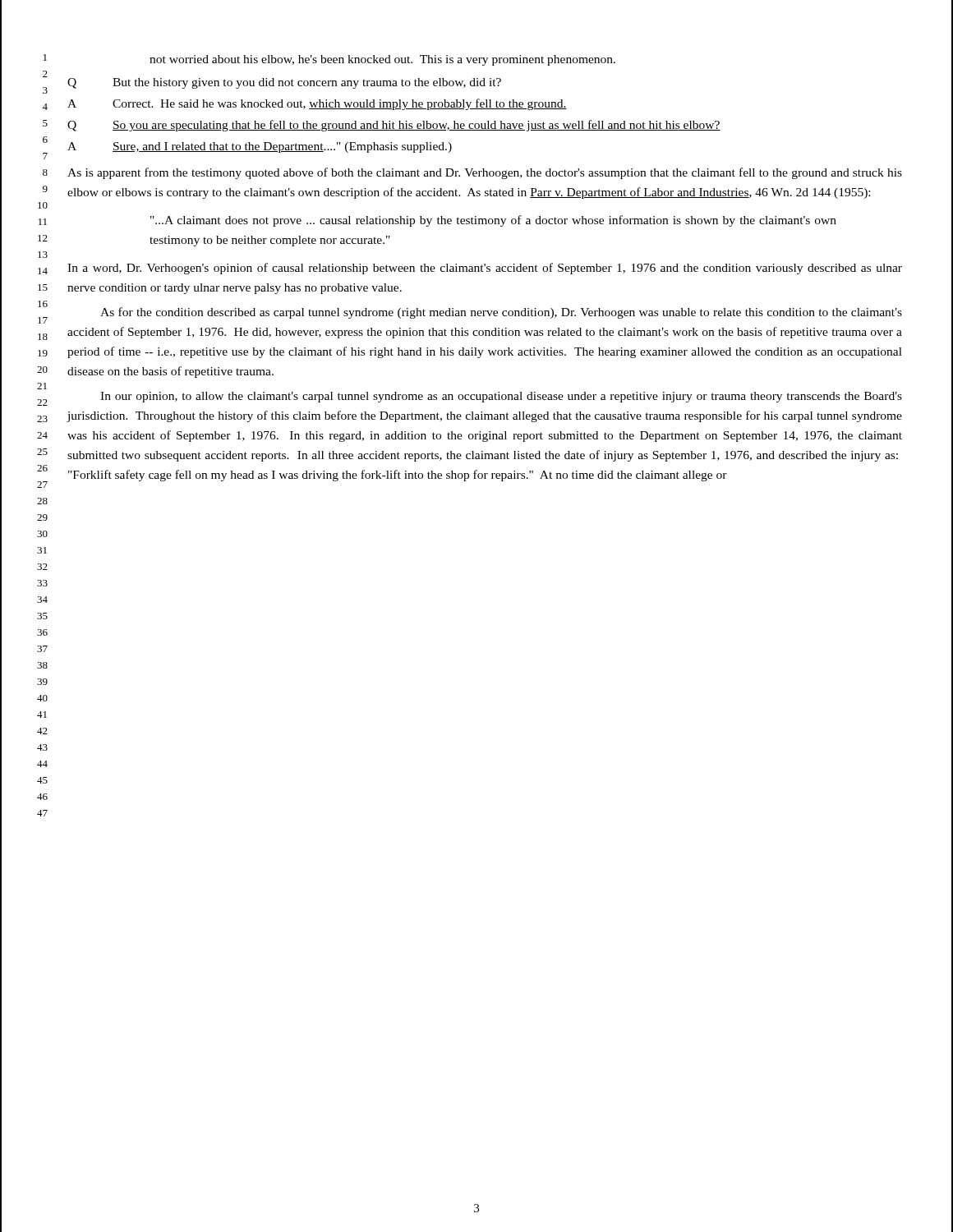Locate the block of text that opens with "In our opinion,"

point(485,436)
